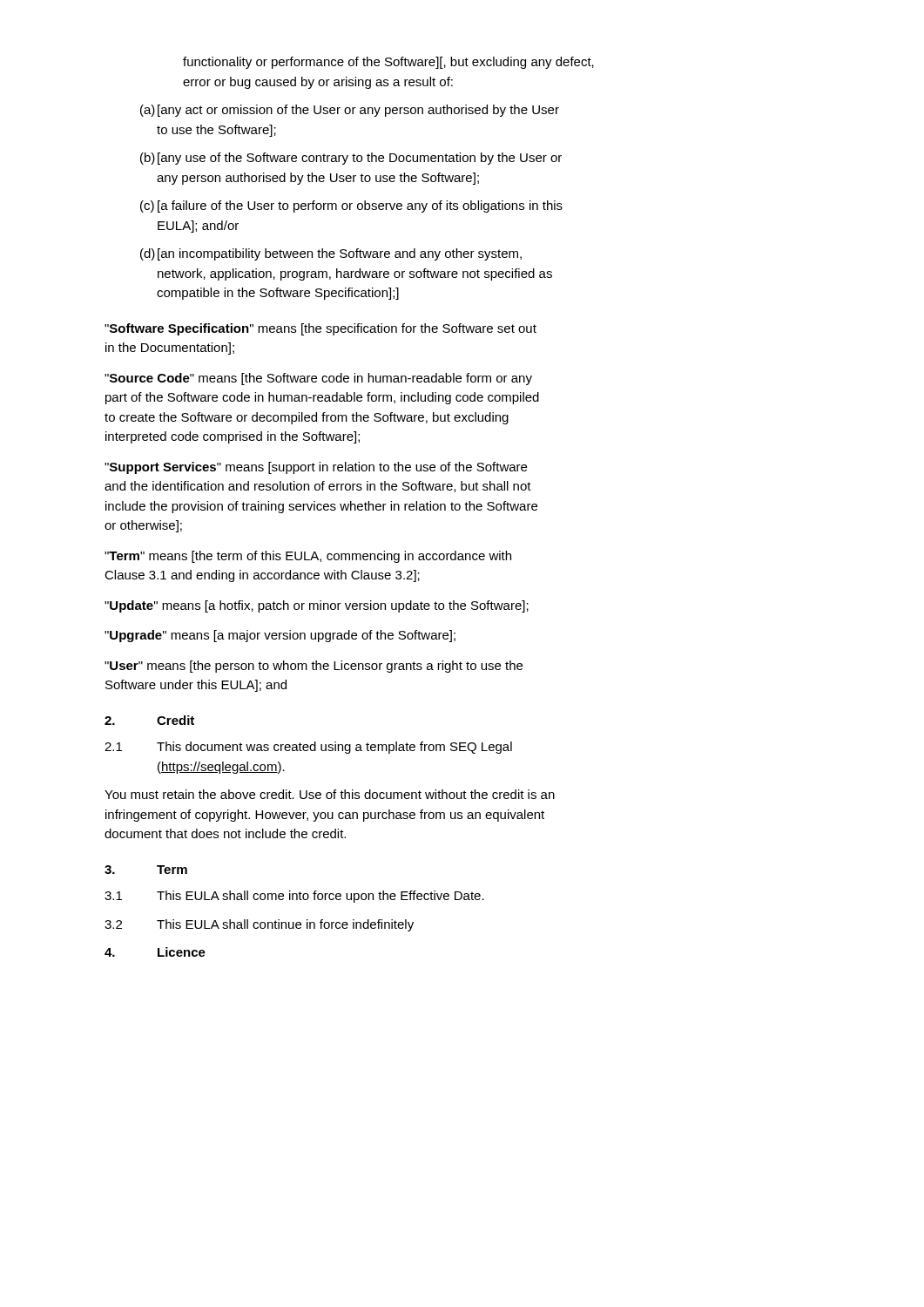
Task: Point to the block beginning "(b) [any use"
Action: click(462, 168)
